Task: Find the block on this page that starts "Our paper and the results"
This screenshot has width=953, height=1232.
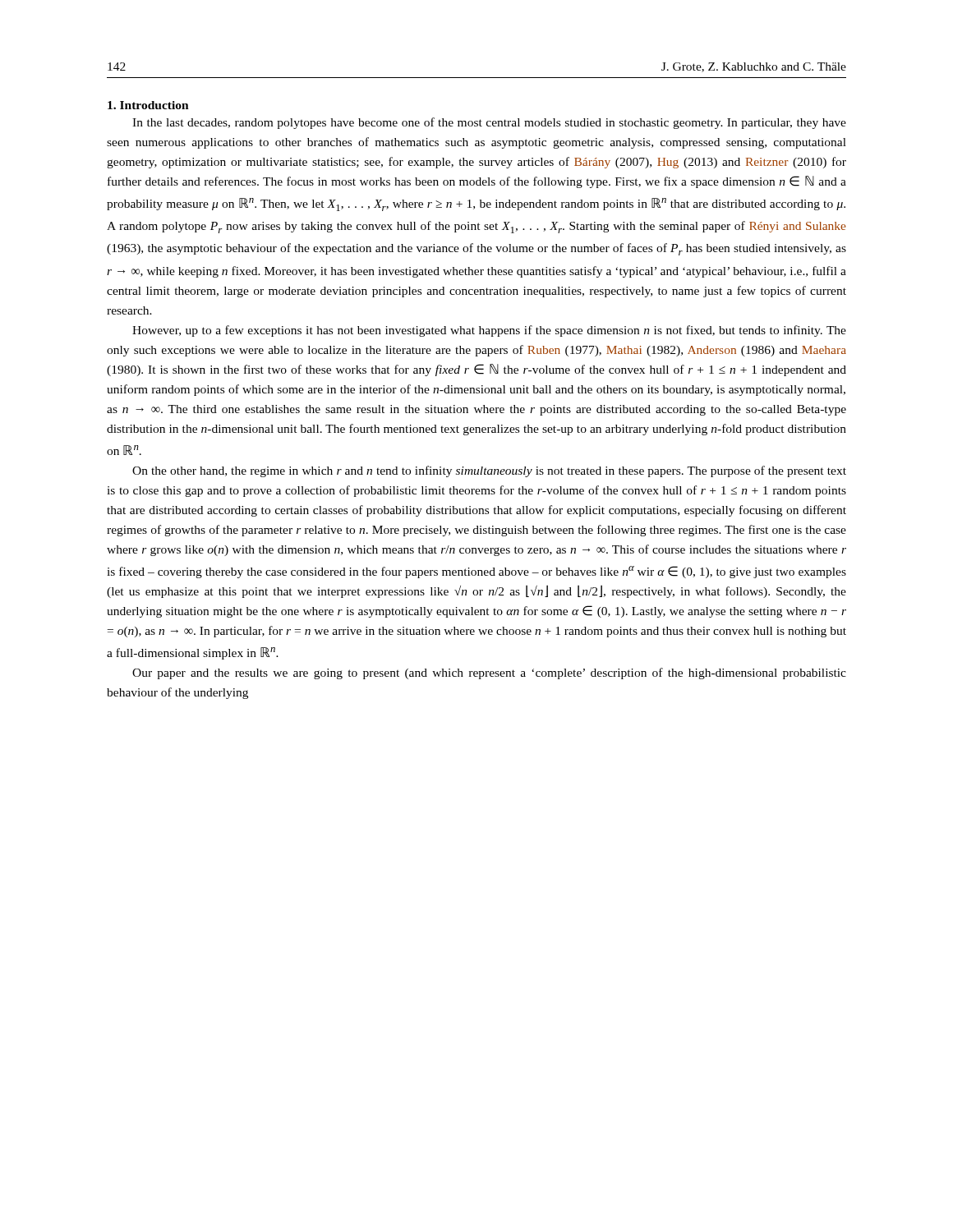Action: [x=476, y=683]
